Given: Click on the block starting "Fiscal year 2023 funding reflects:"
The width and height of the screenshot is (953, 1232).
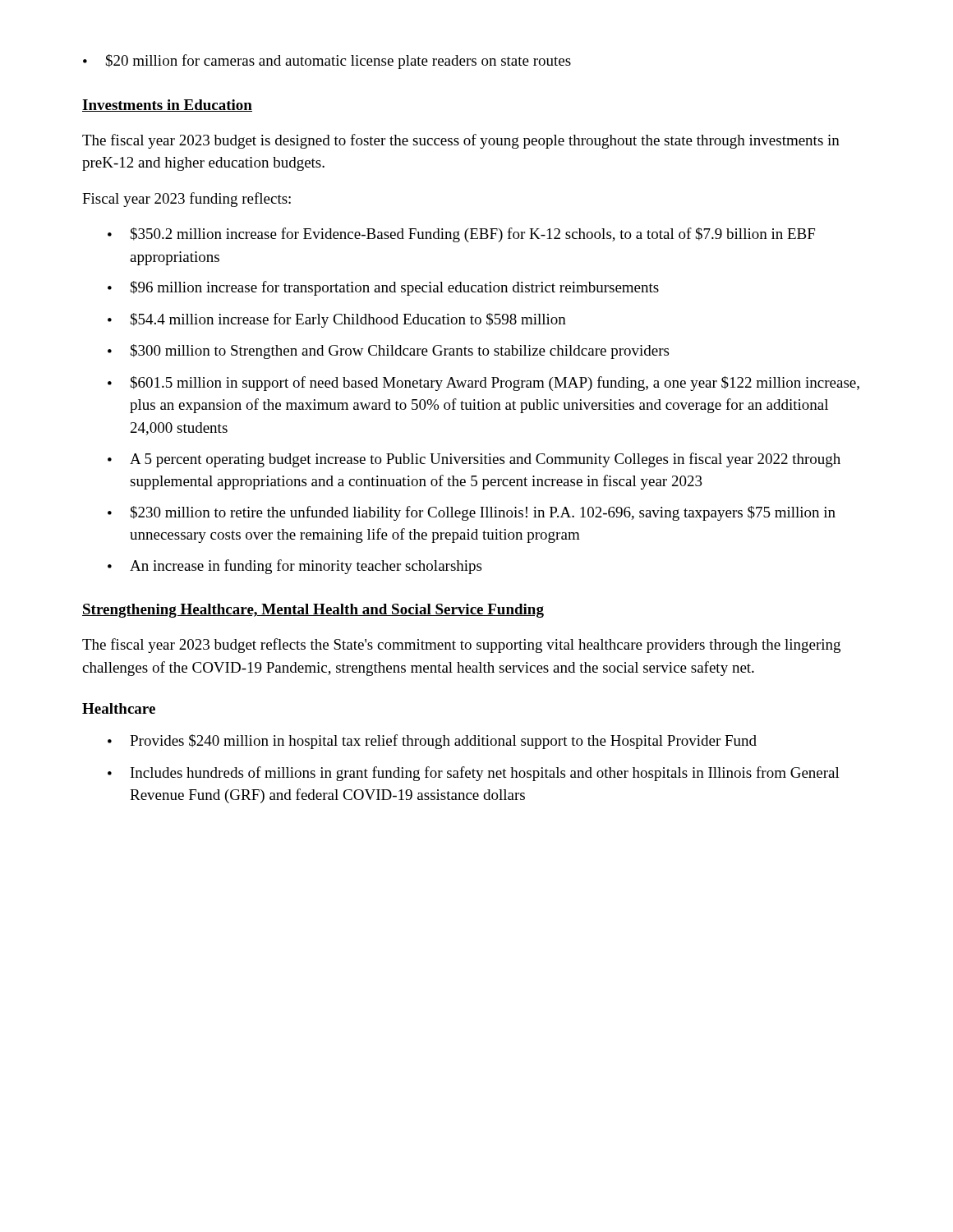Looking at the screenshot, I should pyautogui.click(x=187, y=198).
